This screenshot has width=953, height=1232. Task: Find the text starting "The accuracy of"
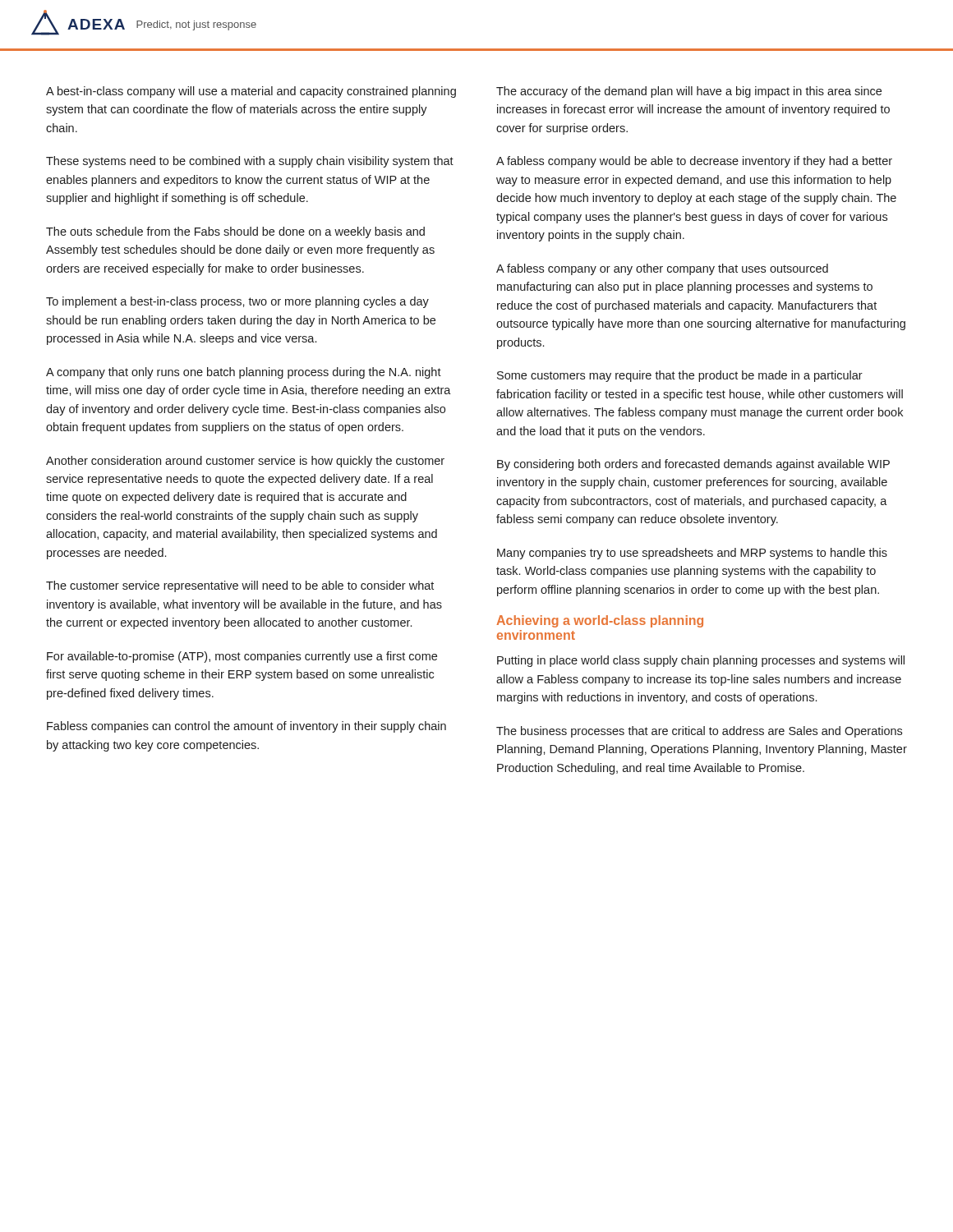tap(693, 110)
